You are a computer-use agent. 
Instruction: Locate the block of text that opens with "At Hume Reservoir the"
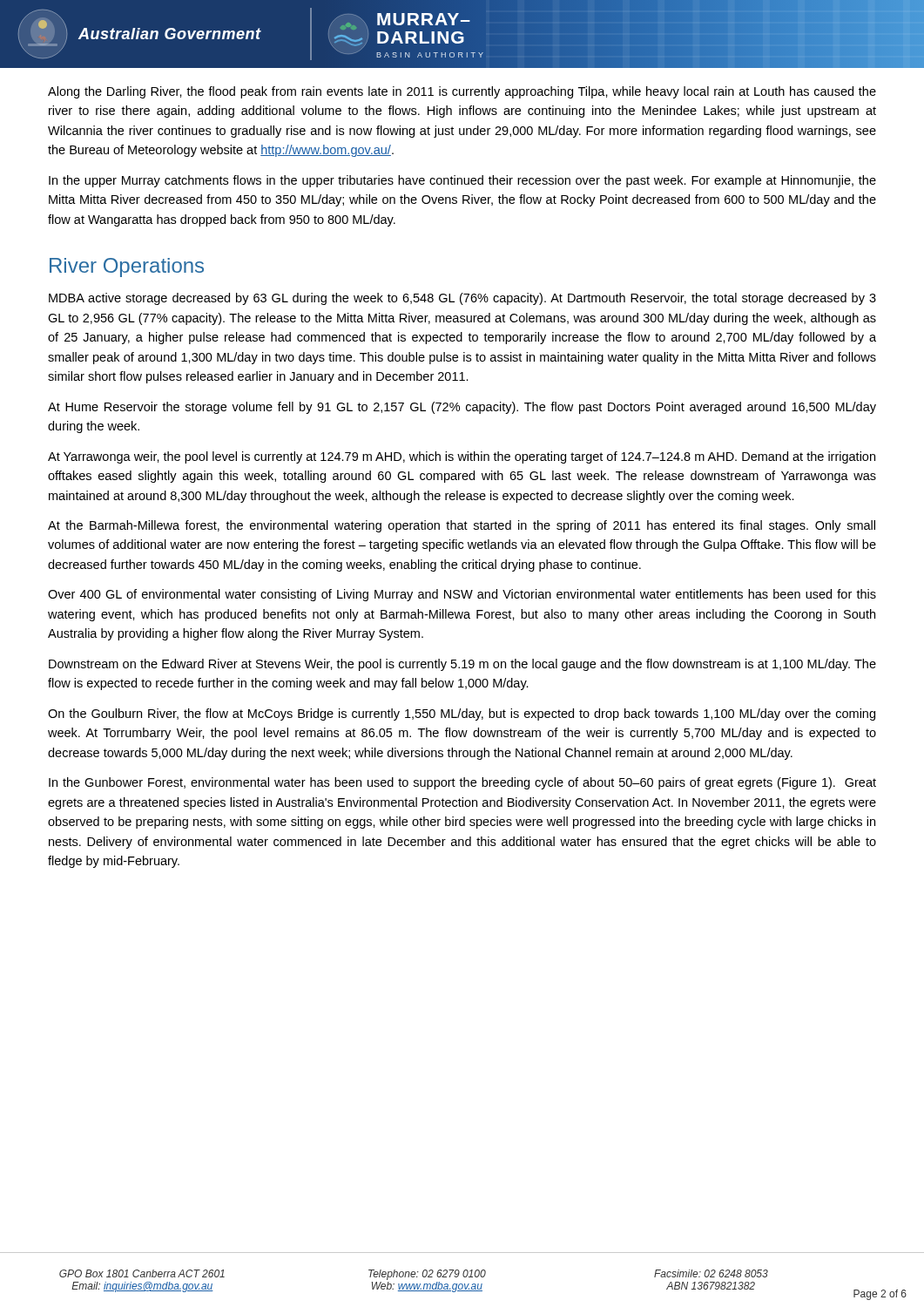[x=462, y=416]
